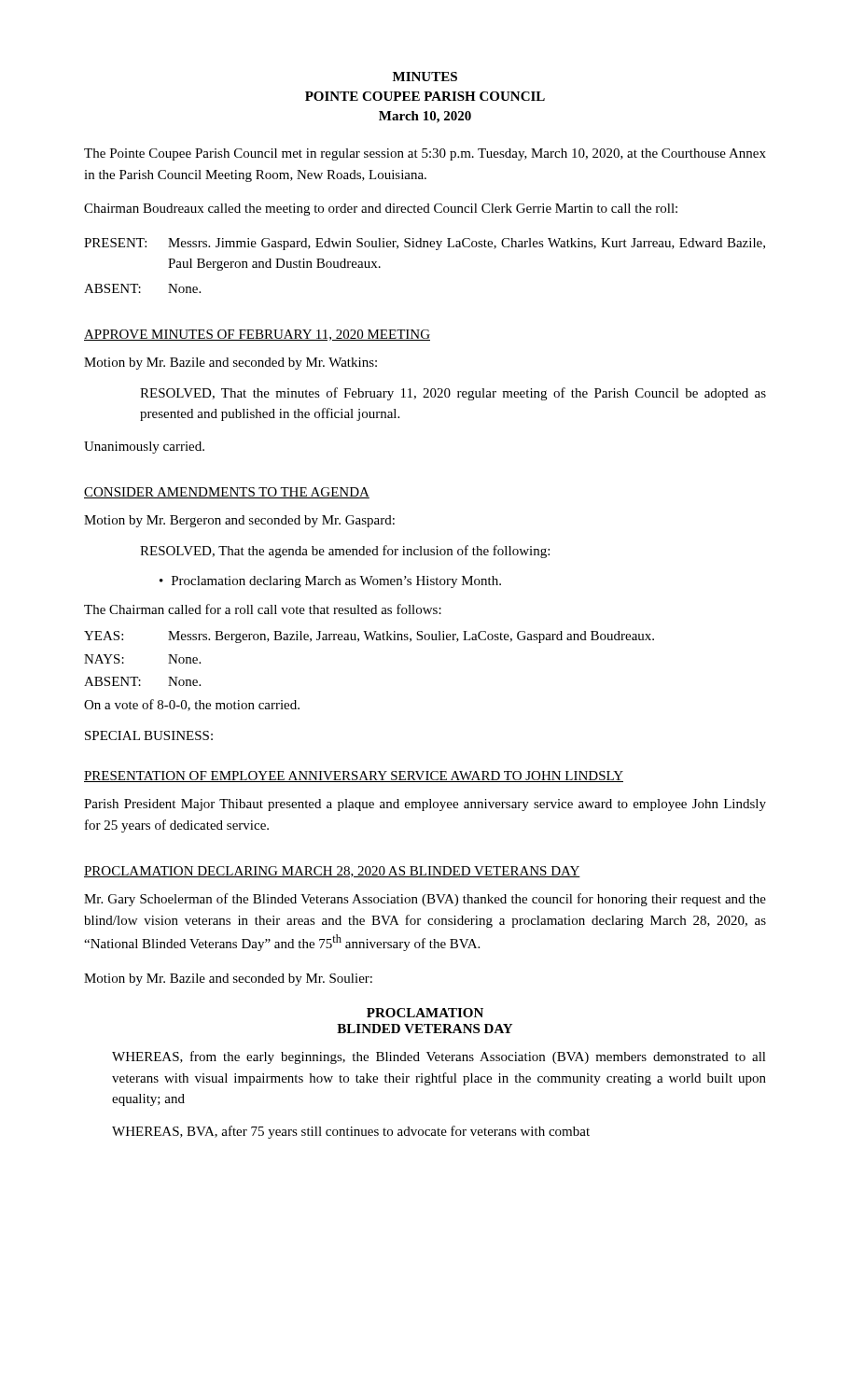This screenshot has height=1400, width=850.
Task: Click the passage that begins "WHEREAS, BVA, after"
Action: (351, 1131)
